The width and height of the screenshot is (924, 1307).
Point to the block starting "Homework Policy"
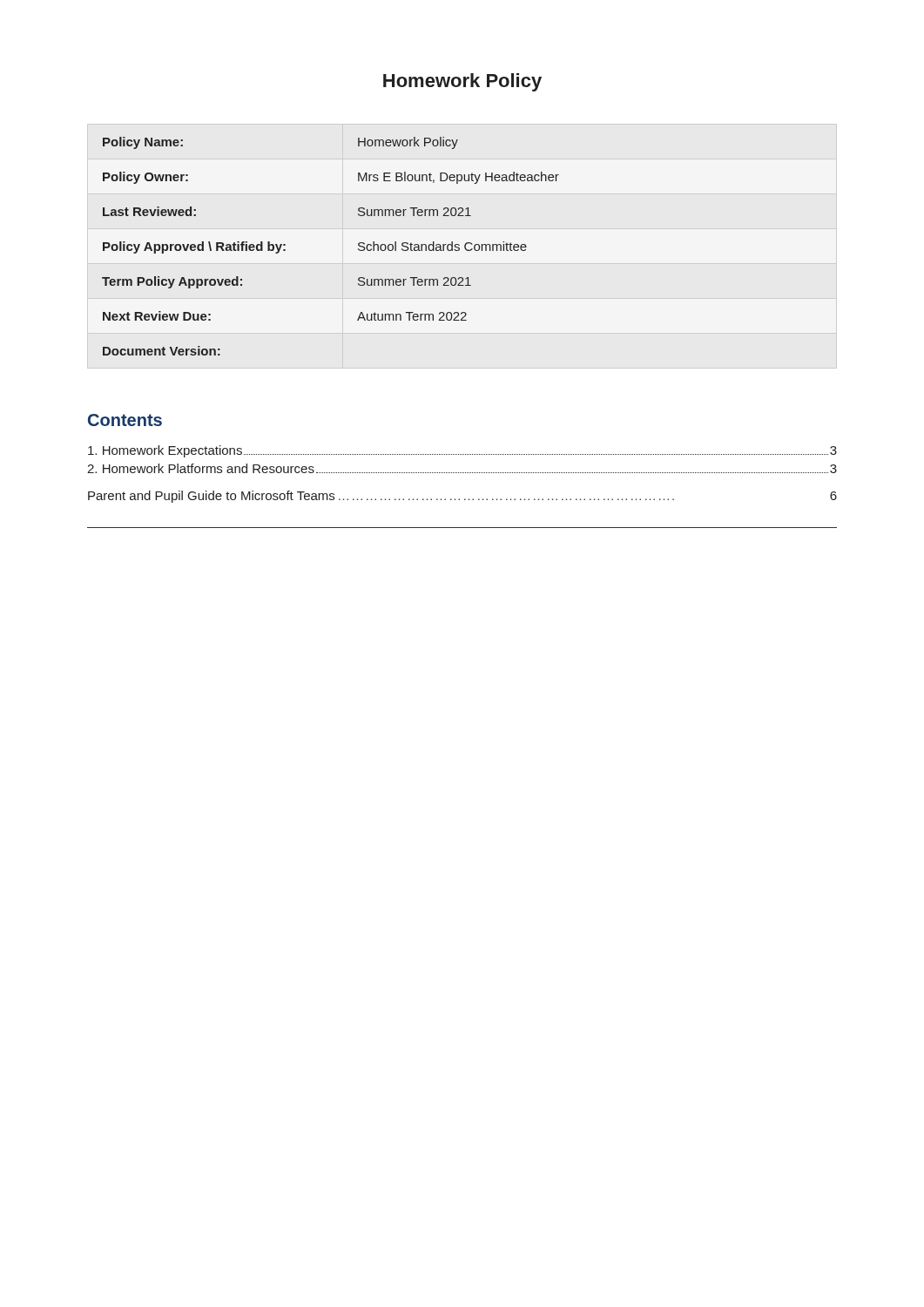pos(462,81)
